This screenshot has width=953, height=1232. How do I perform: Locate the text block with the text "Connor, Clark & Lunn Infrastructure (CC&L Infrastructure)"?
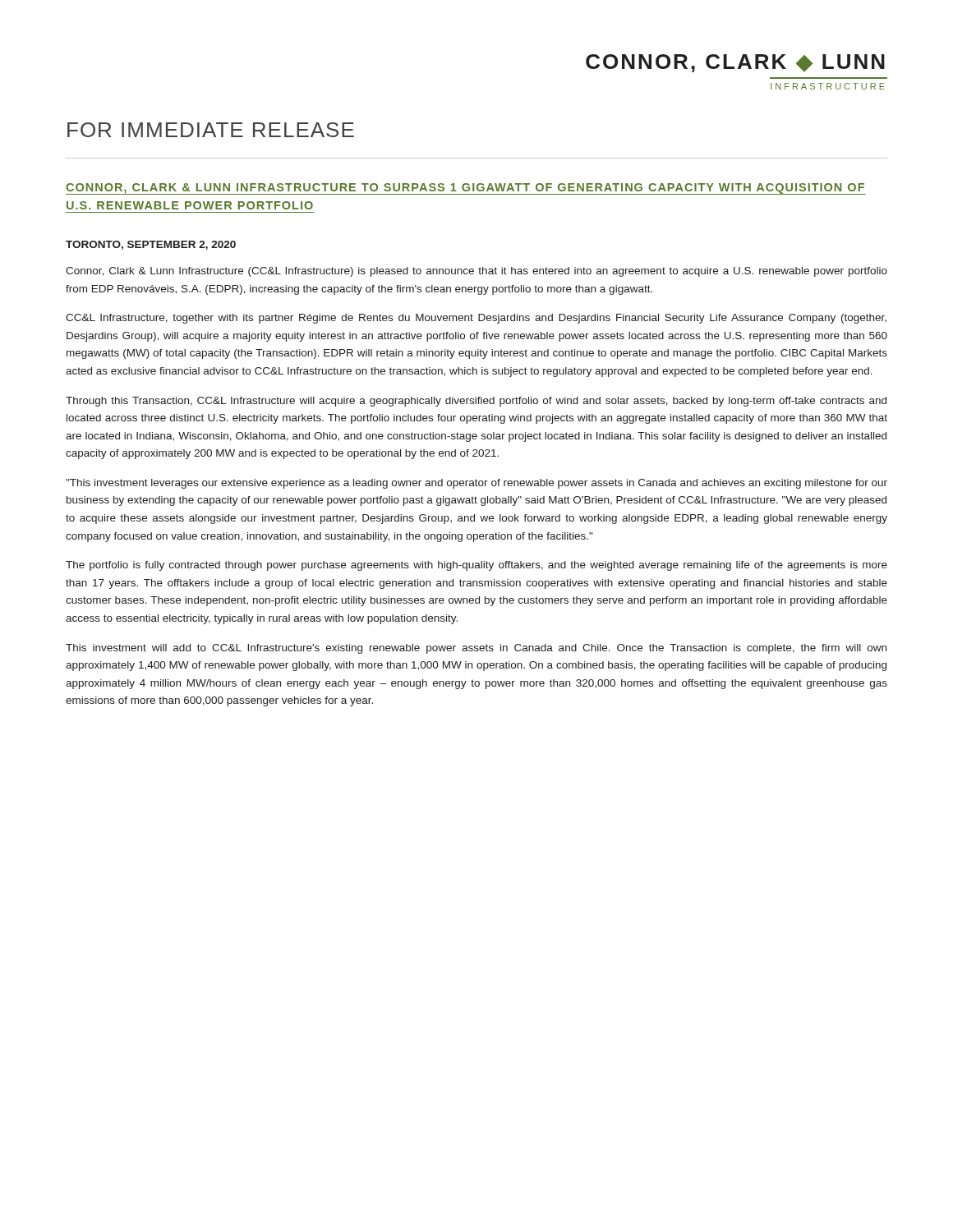coord(476,279)
